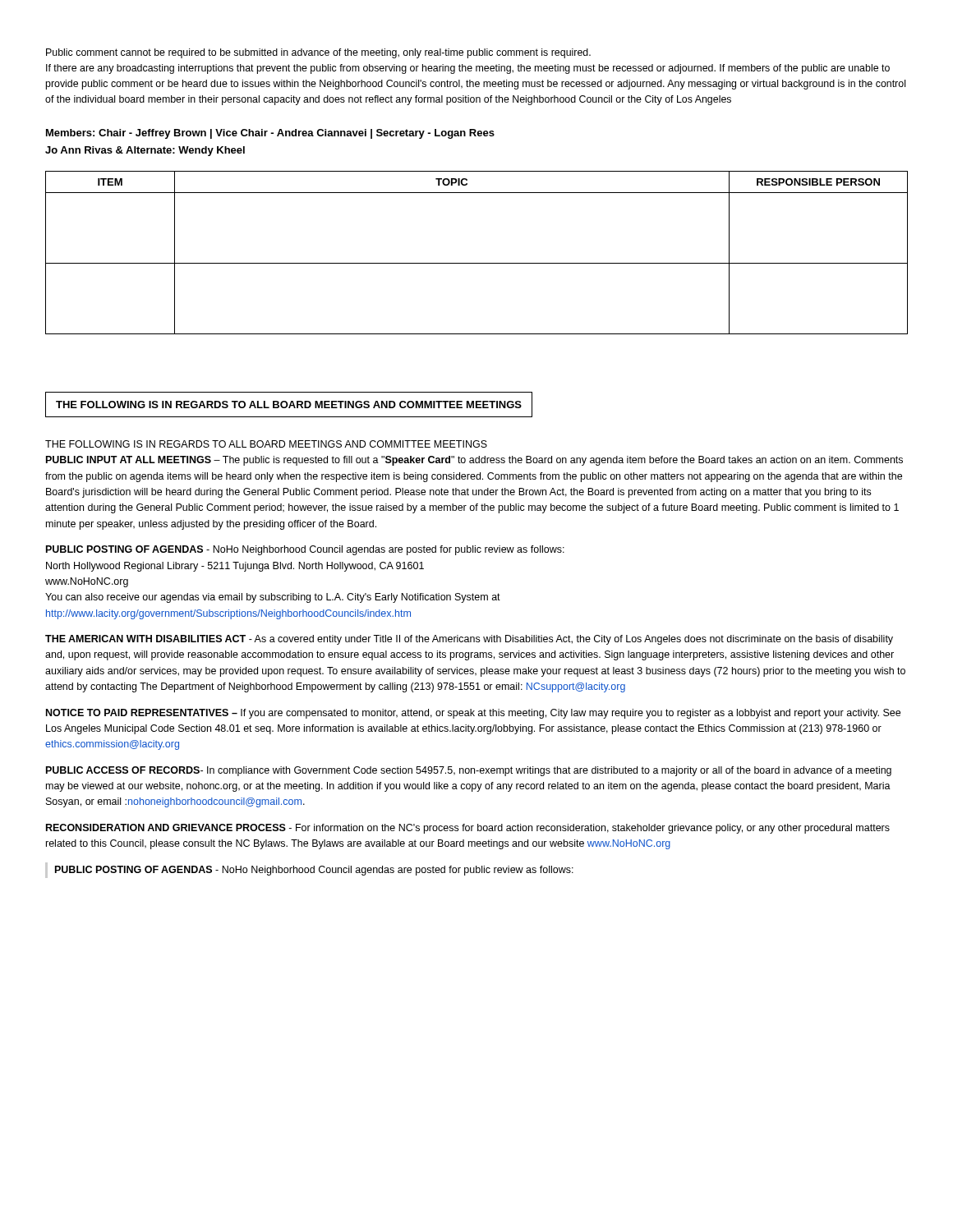Select the region starting "THE AMERICAN WITH DISABILITIES ACT - As"
Image resolution: width=953 pixels, height=1232 pixels.
coord(476,663)
